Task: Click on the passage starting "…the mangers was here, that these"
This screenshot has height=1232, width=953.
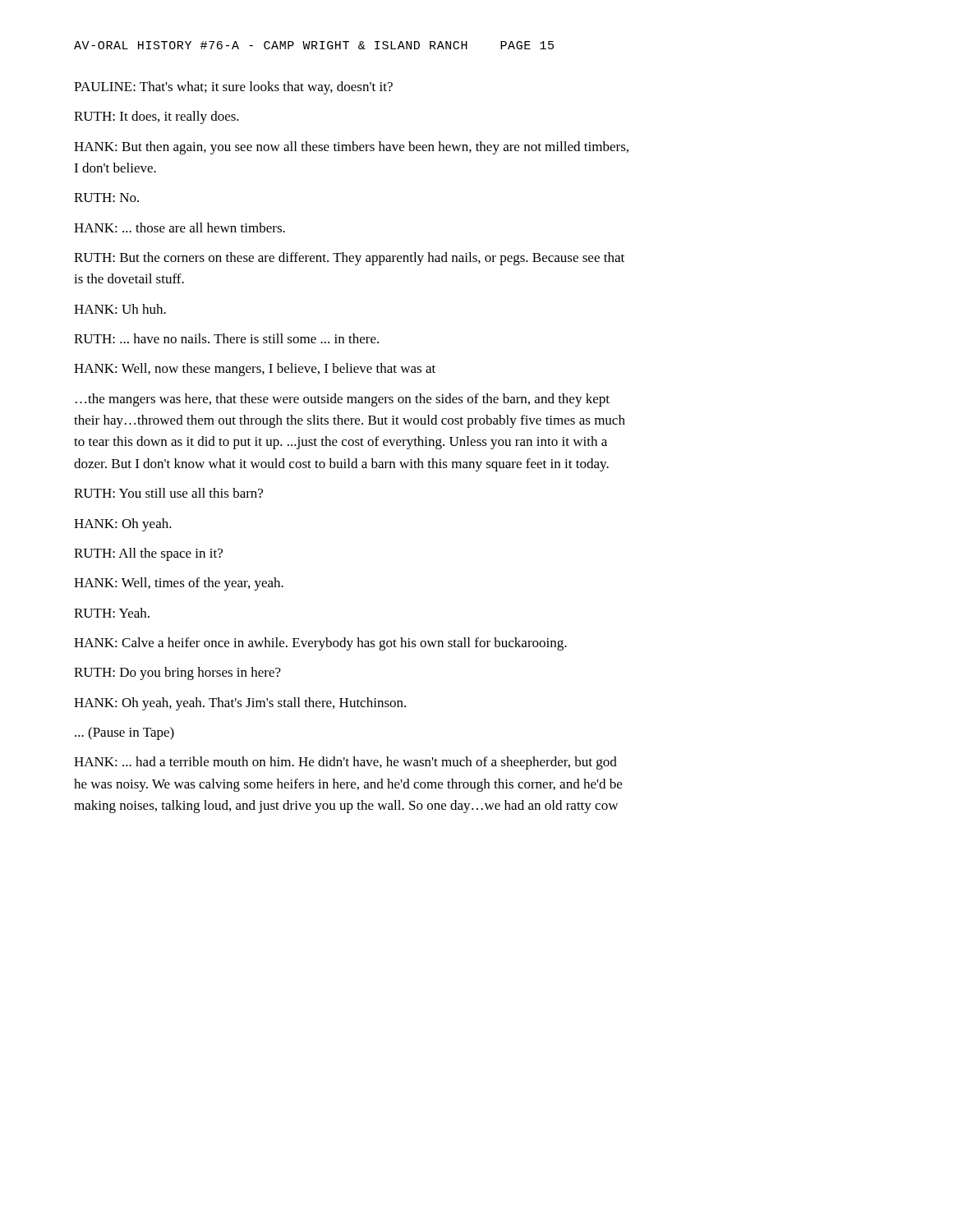Action: 350,431
